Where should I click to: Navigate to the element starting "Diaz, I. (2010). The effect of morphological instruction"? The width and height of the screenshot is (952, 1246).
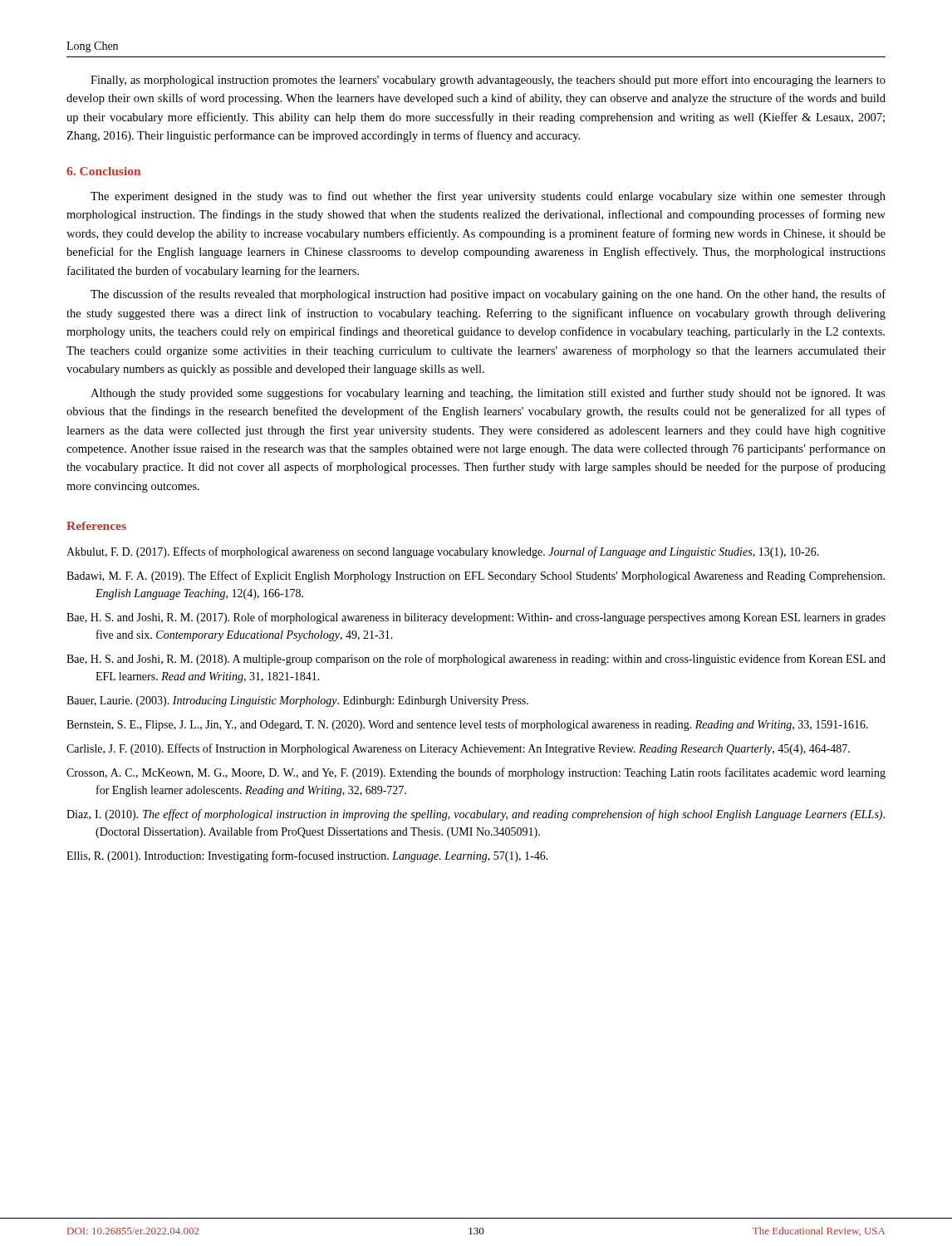click(476, 823)
